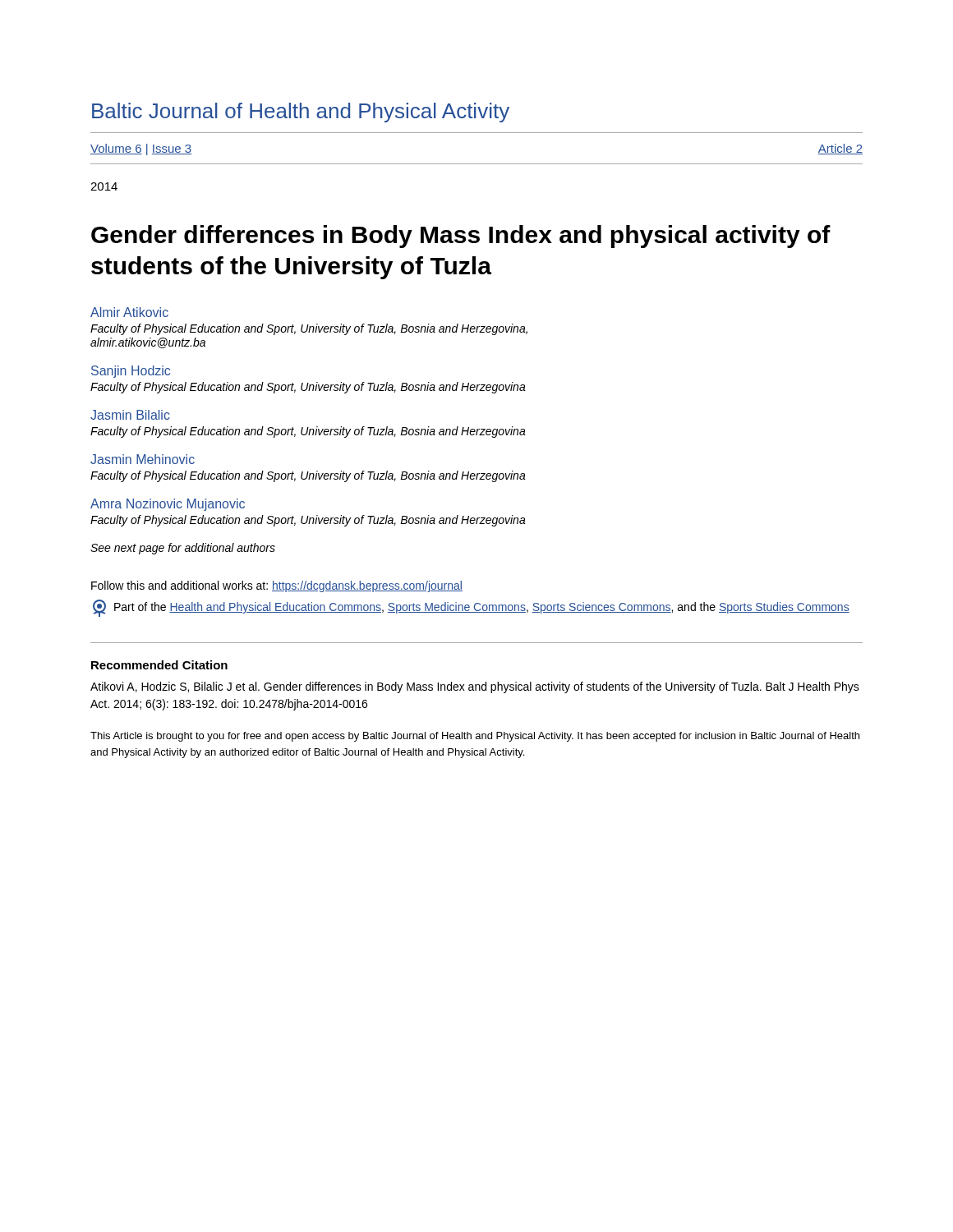Locate the text "Recommended Citation"

[x=159, y=665]
